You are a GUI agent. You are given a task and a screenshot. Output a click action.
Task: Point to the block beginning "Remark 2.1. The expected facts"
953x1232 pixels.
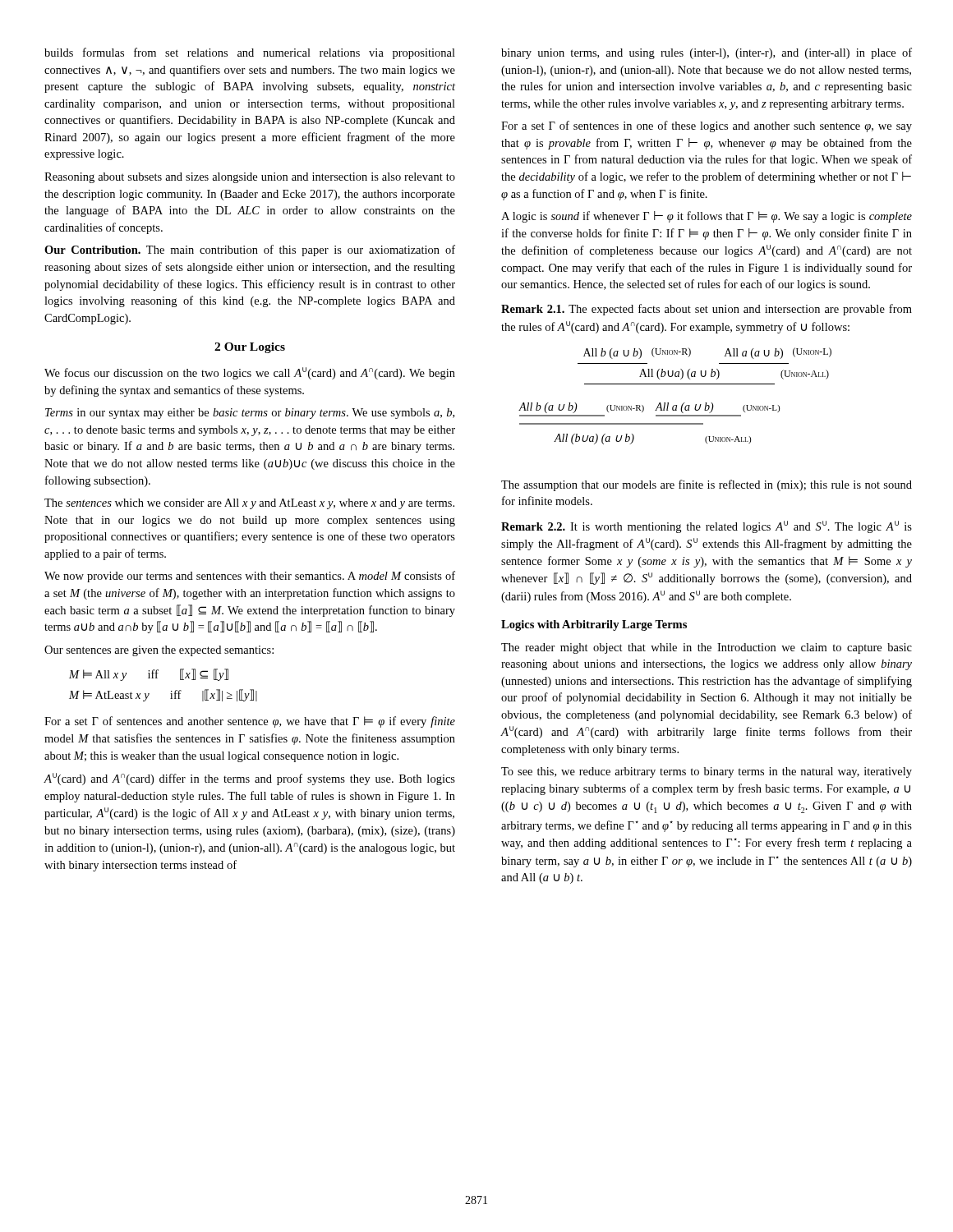pyautogui.click(x=707, y=318)
